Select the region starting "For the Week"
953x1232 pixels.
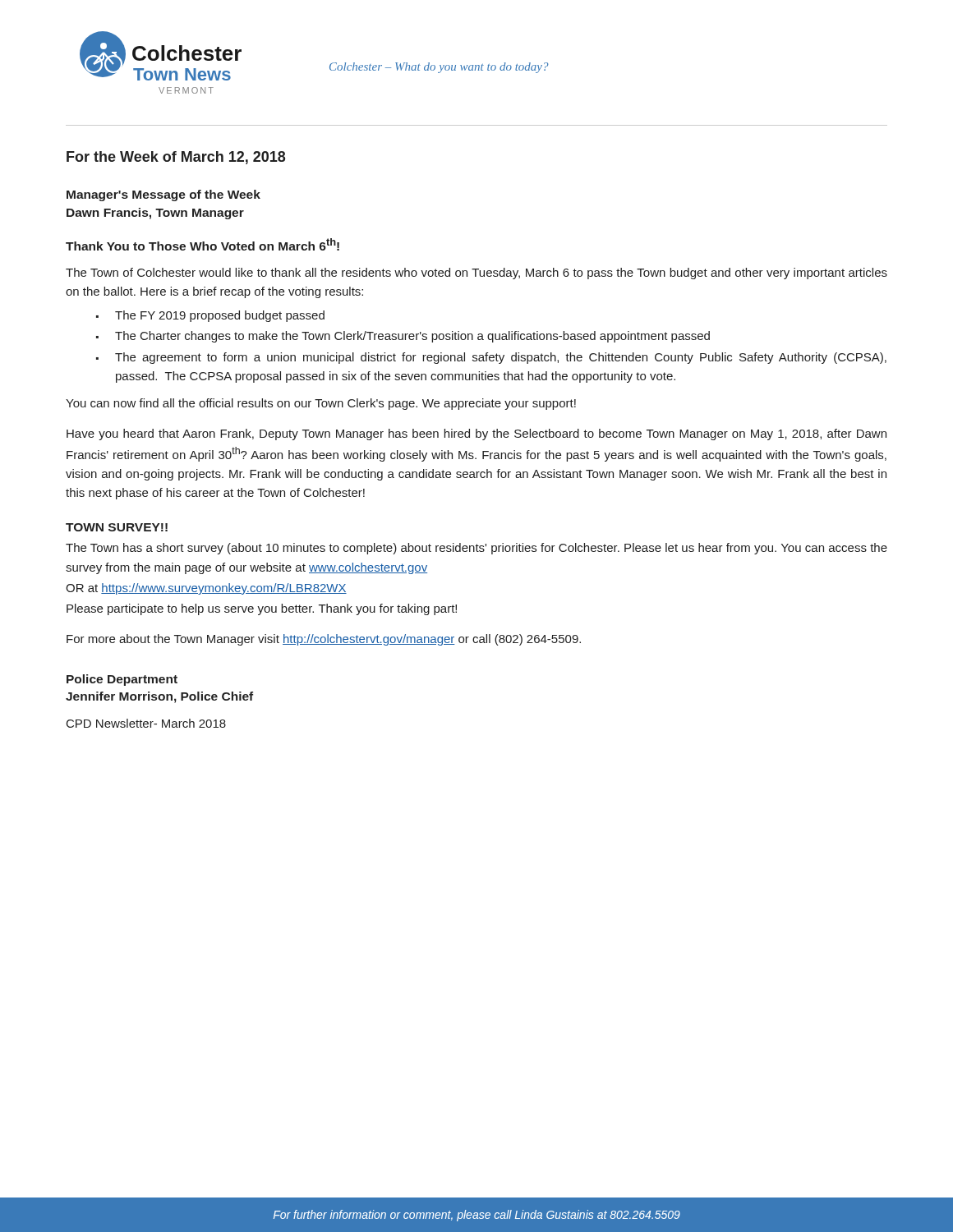[x=176, y=157]
